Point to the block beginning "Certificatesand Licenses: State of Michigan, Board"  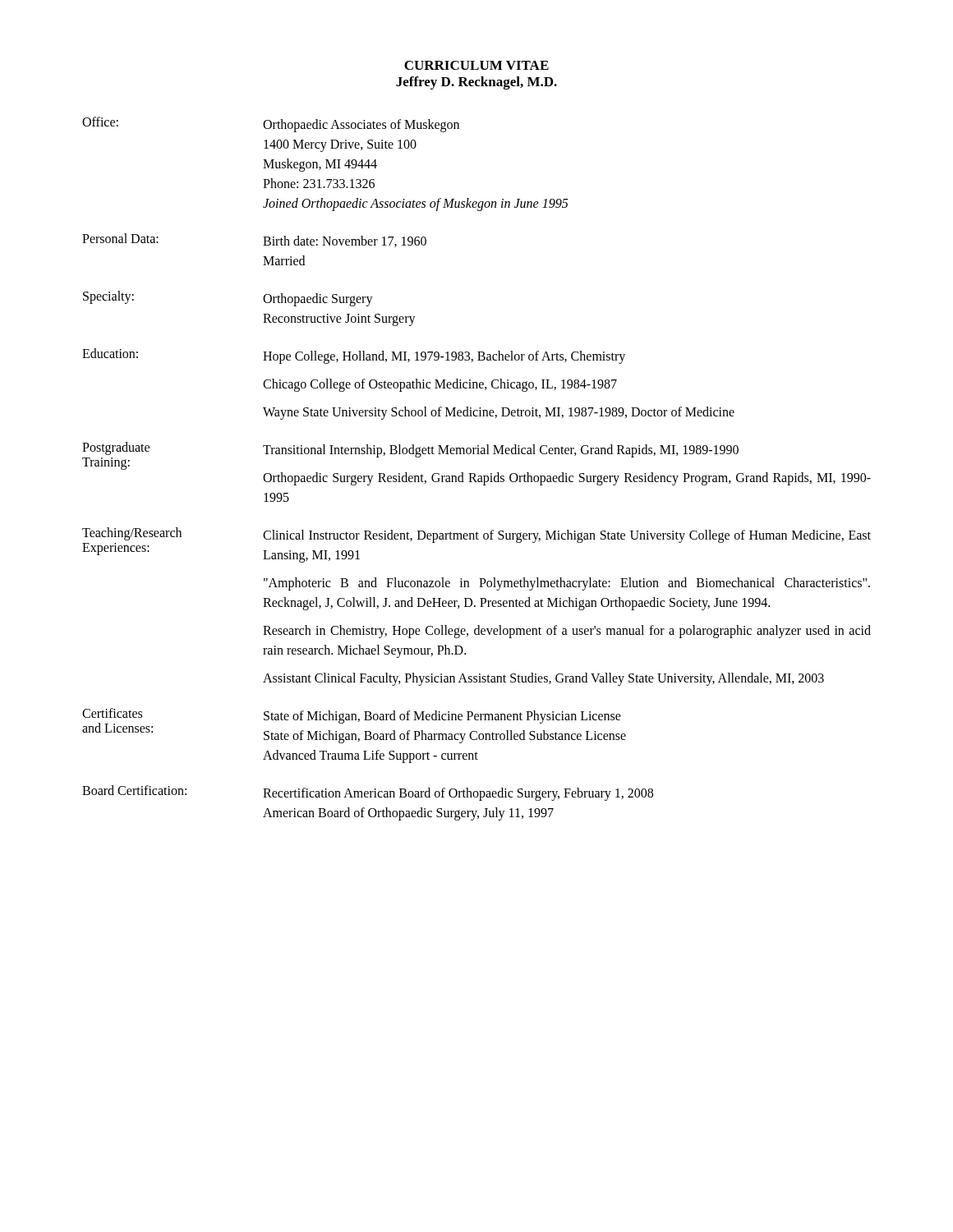(476, 736)
